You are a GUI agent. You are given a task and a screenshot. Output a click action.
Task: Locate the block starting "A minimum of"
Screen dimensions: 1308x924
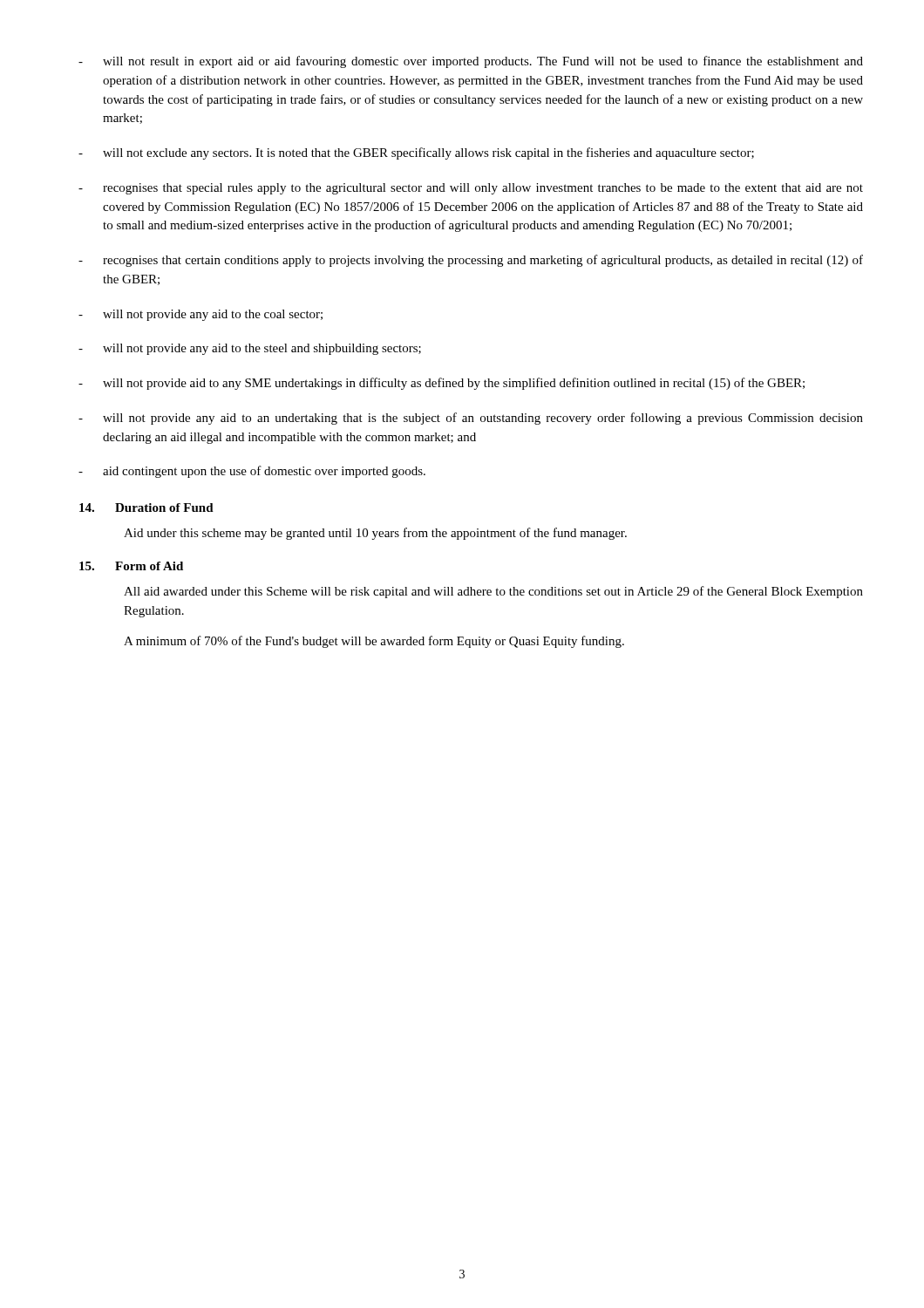click(x=374, y=641)
